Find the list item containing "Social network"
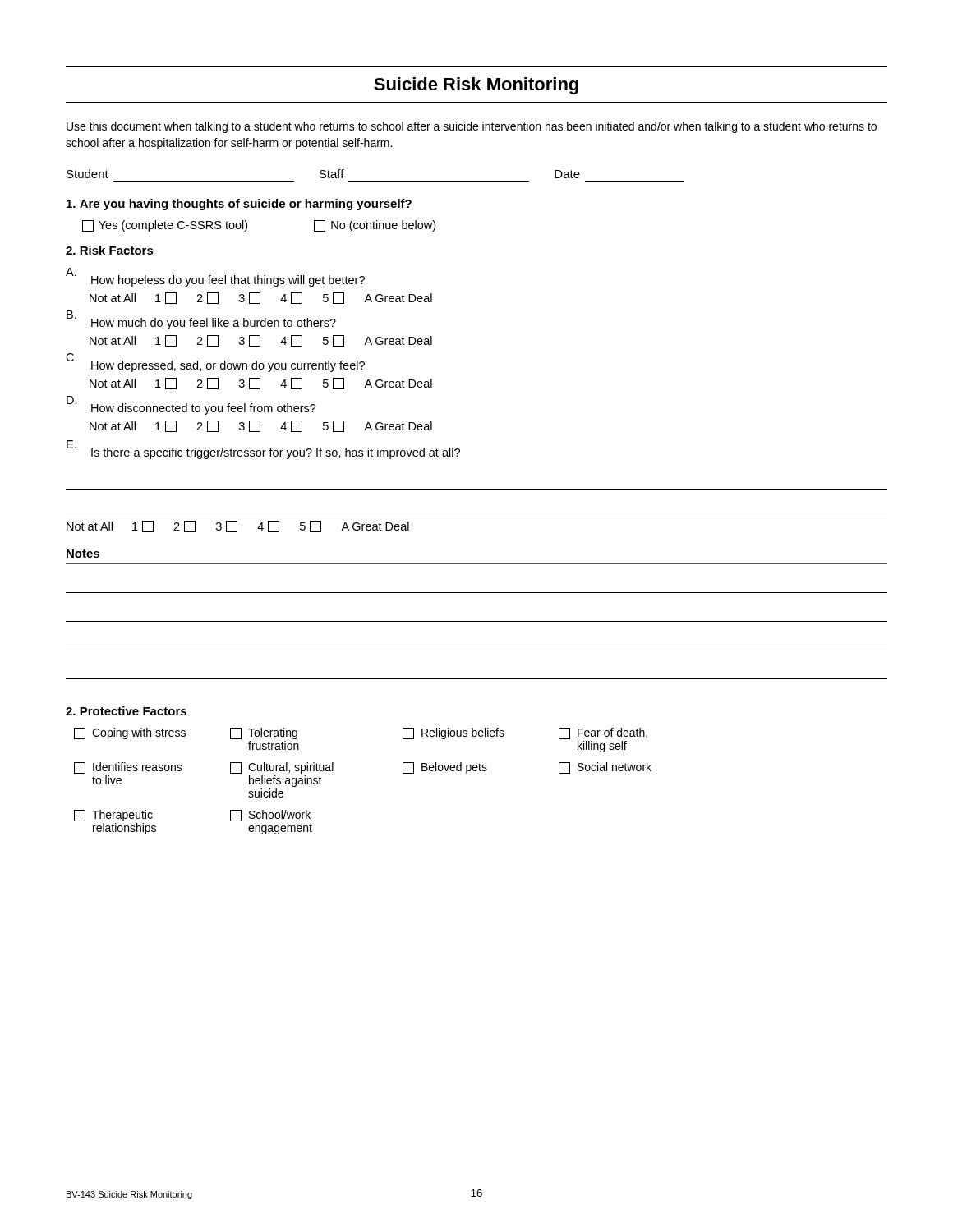Screen dimensions: 1232x953 605,767
